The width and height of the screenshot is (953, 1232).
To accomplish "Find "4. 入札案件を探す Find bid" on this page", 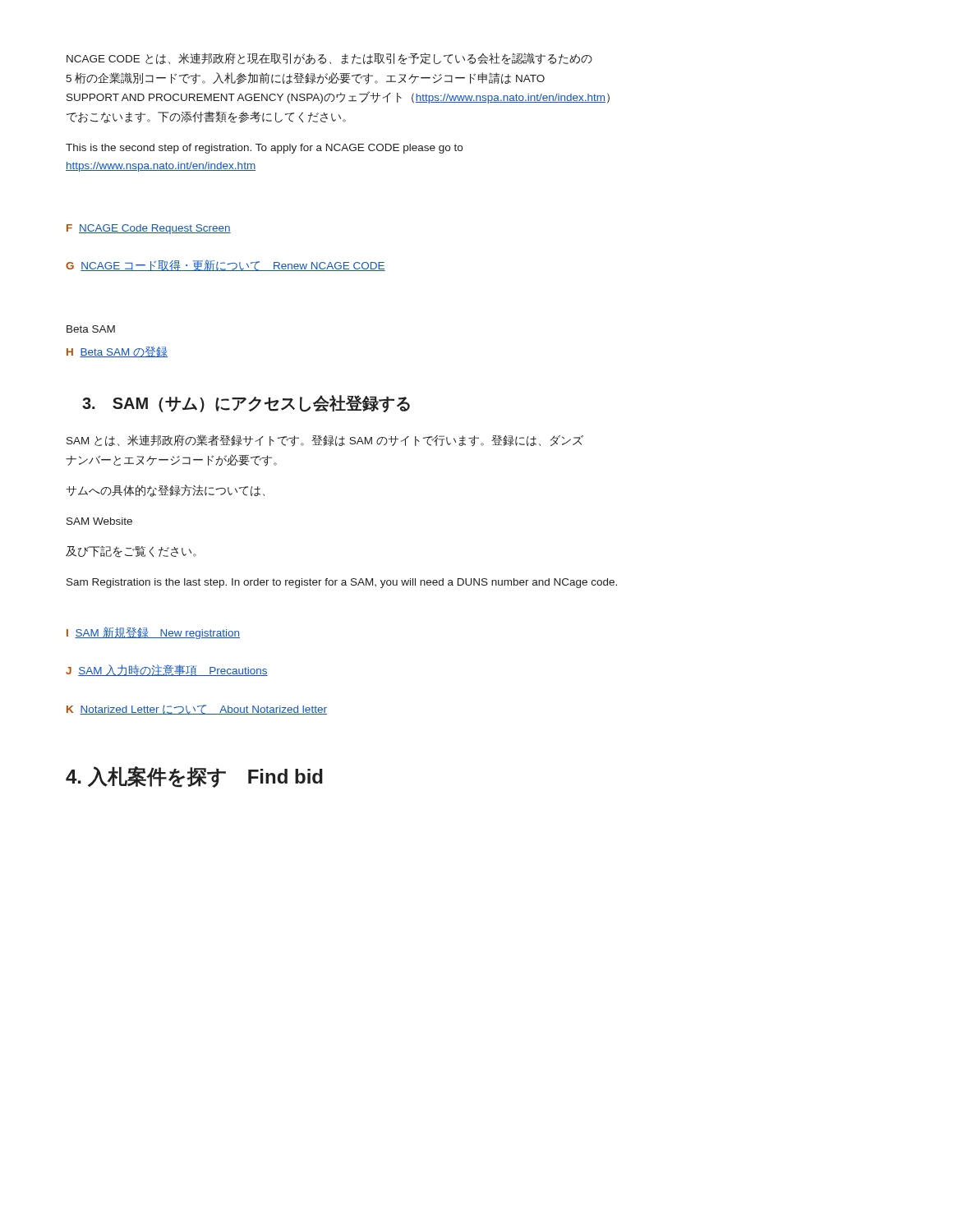I will 195,777.
